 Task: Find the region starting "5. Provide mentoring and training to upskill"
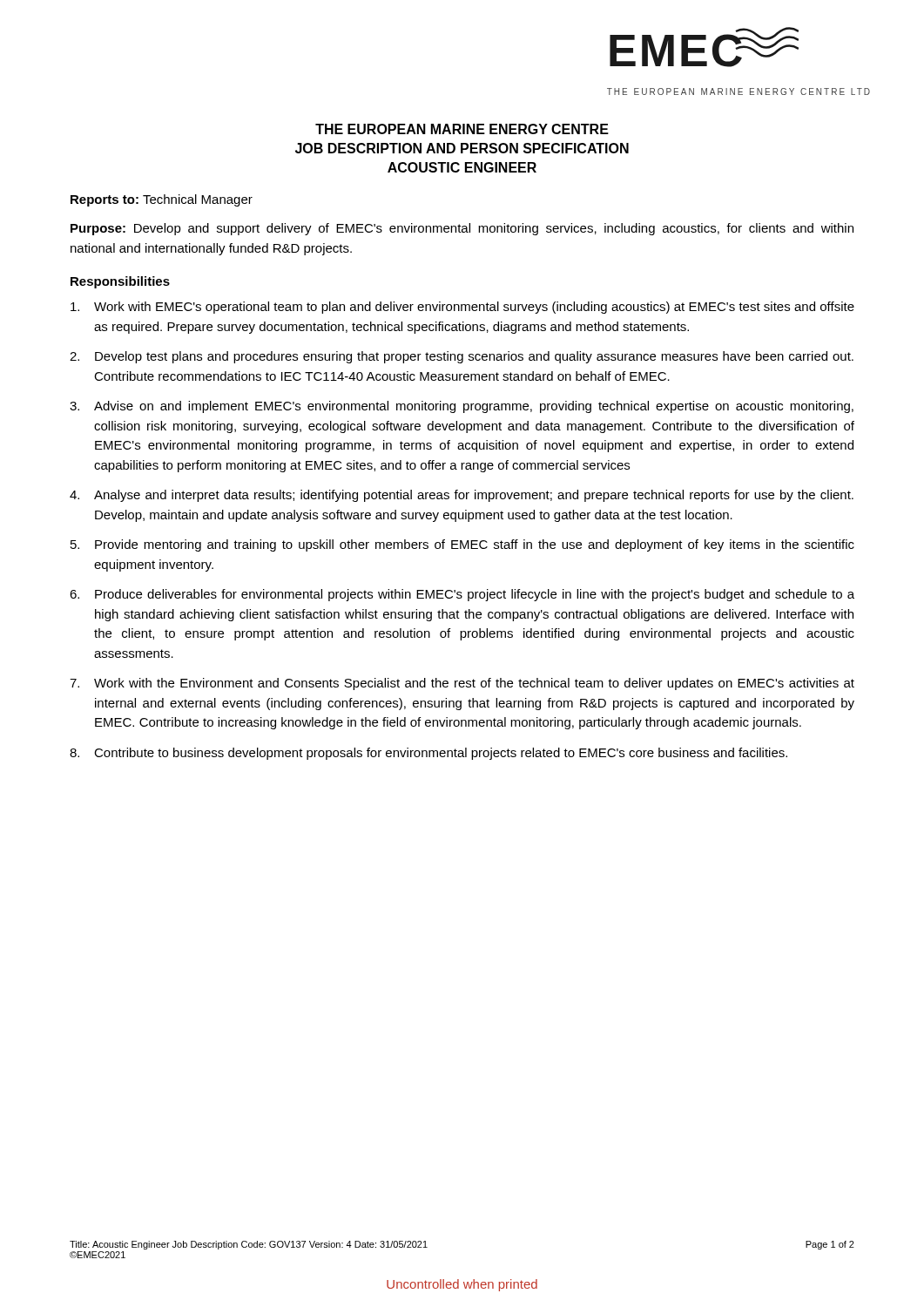[x=462, y=555]
